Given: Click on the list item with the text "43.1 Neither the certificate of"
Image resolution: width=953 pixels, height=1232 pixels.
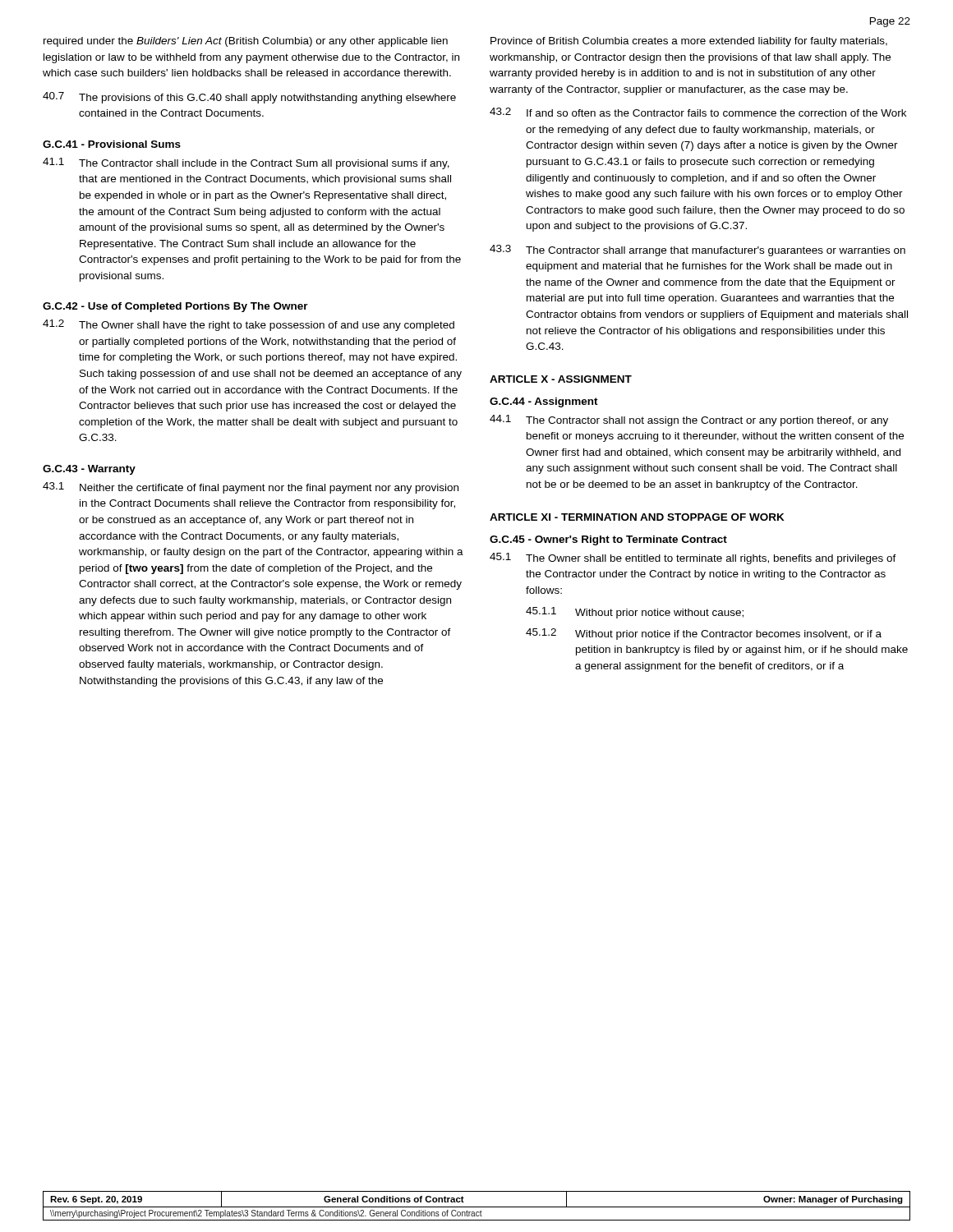Looking at the screenshot, I should (x=253, y=584).
